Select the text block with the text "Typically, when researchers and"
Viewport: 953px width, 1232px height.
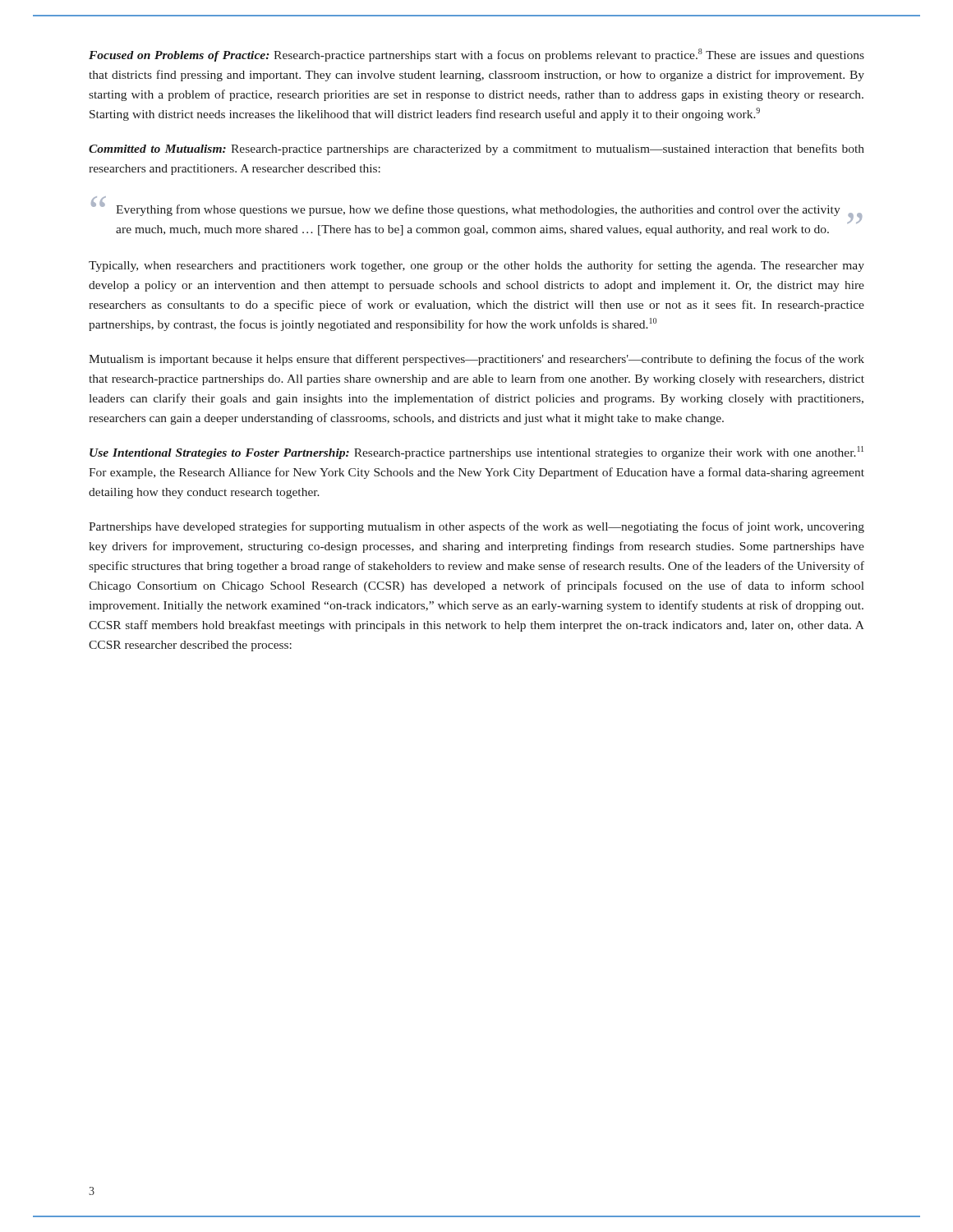(x=476, y=295)
